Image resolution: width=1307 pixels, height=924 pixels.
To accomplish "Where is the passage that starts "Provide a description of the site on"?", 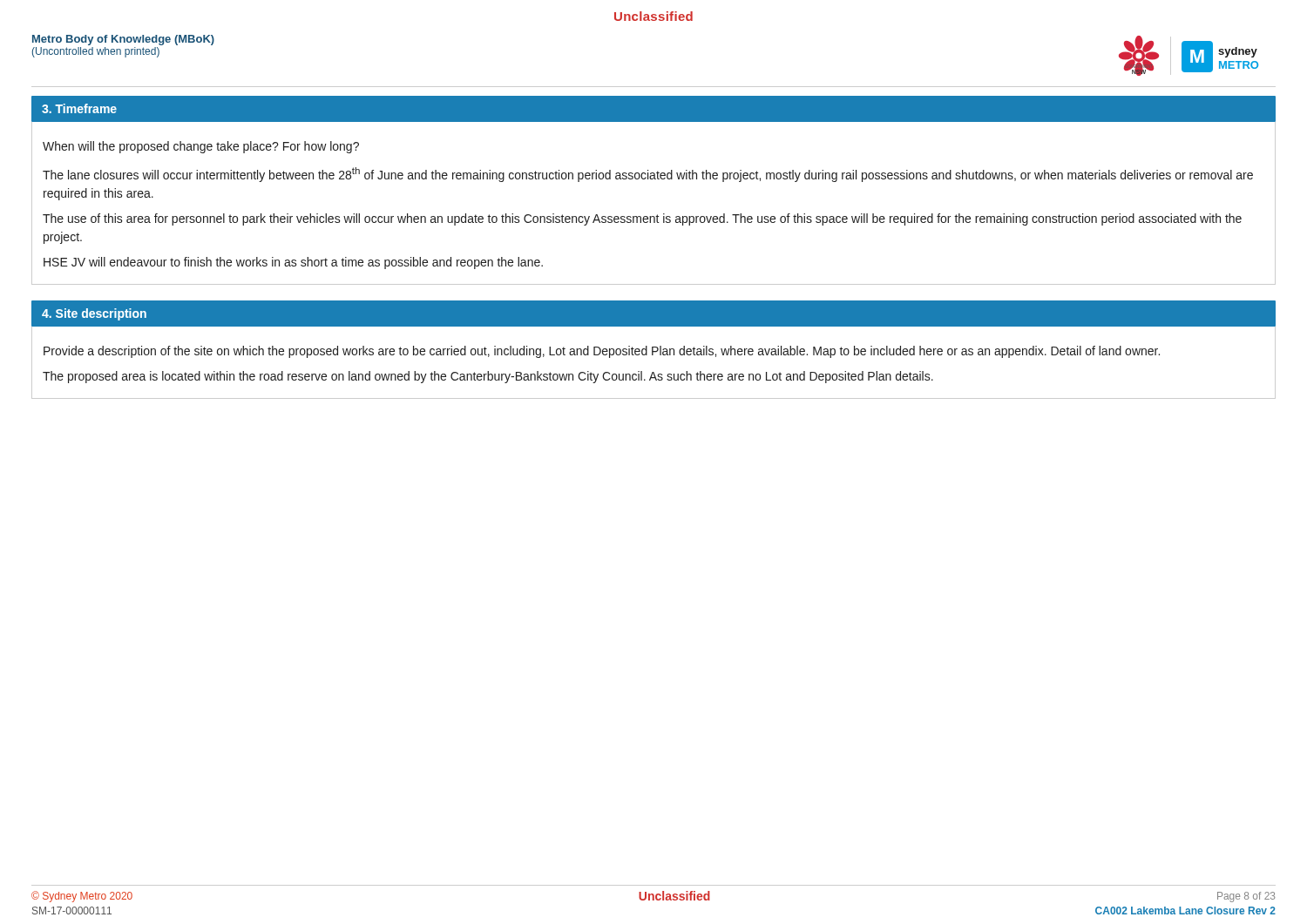I will (x=602, y=351).
